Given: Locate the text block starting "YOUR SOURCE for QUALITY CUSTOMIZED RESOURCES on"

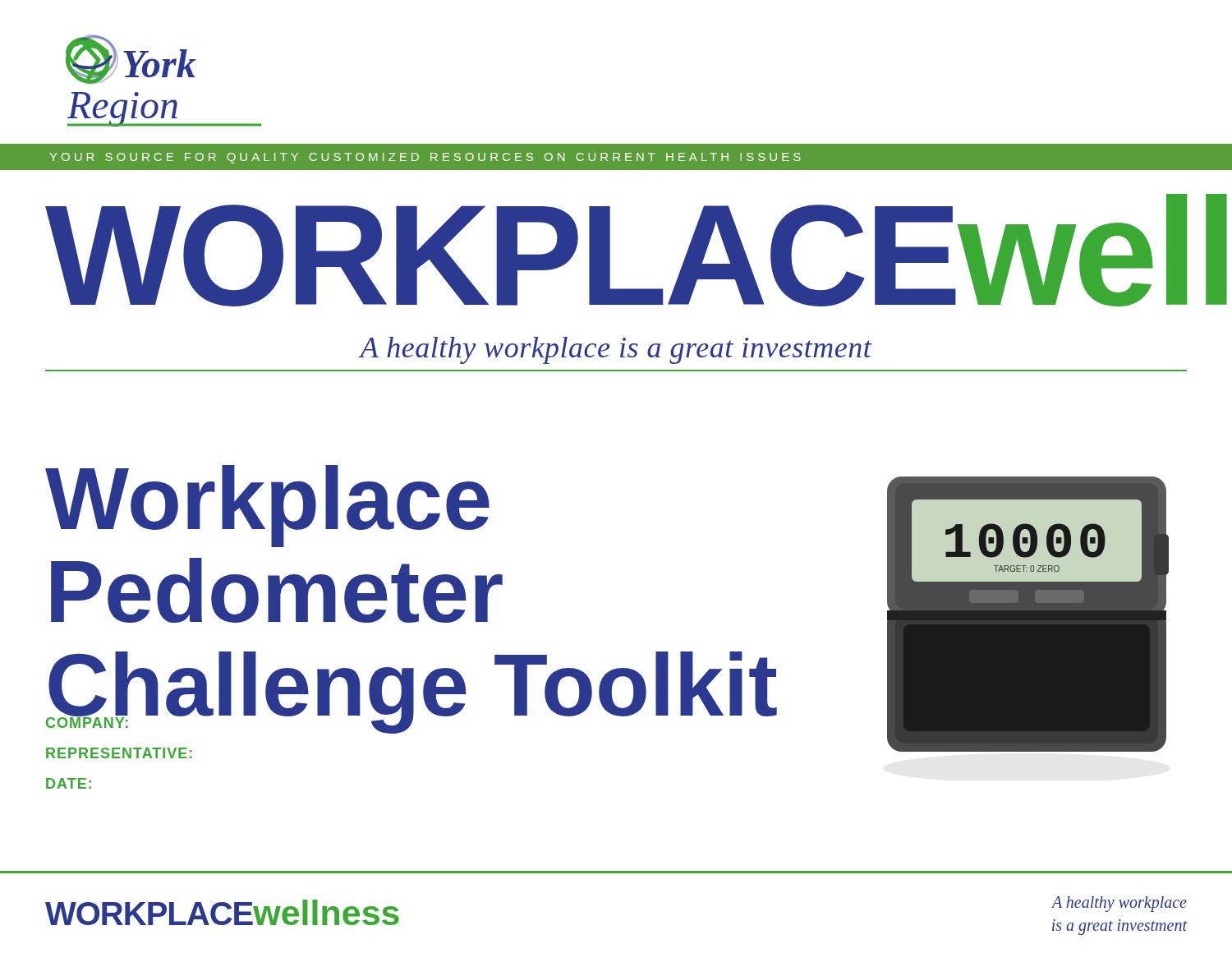Looking at the screenshot, I should tap(427, 157).
